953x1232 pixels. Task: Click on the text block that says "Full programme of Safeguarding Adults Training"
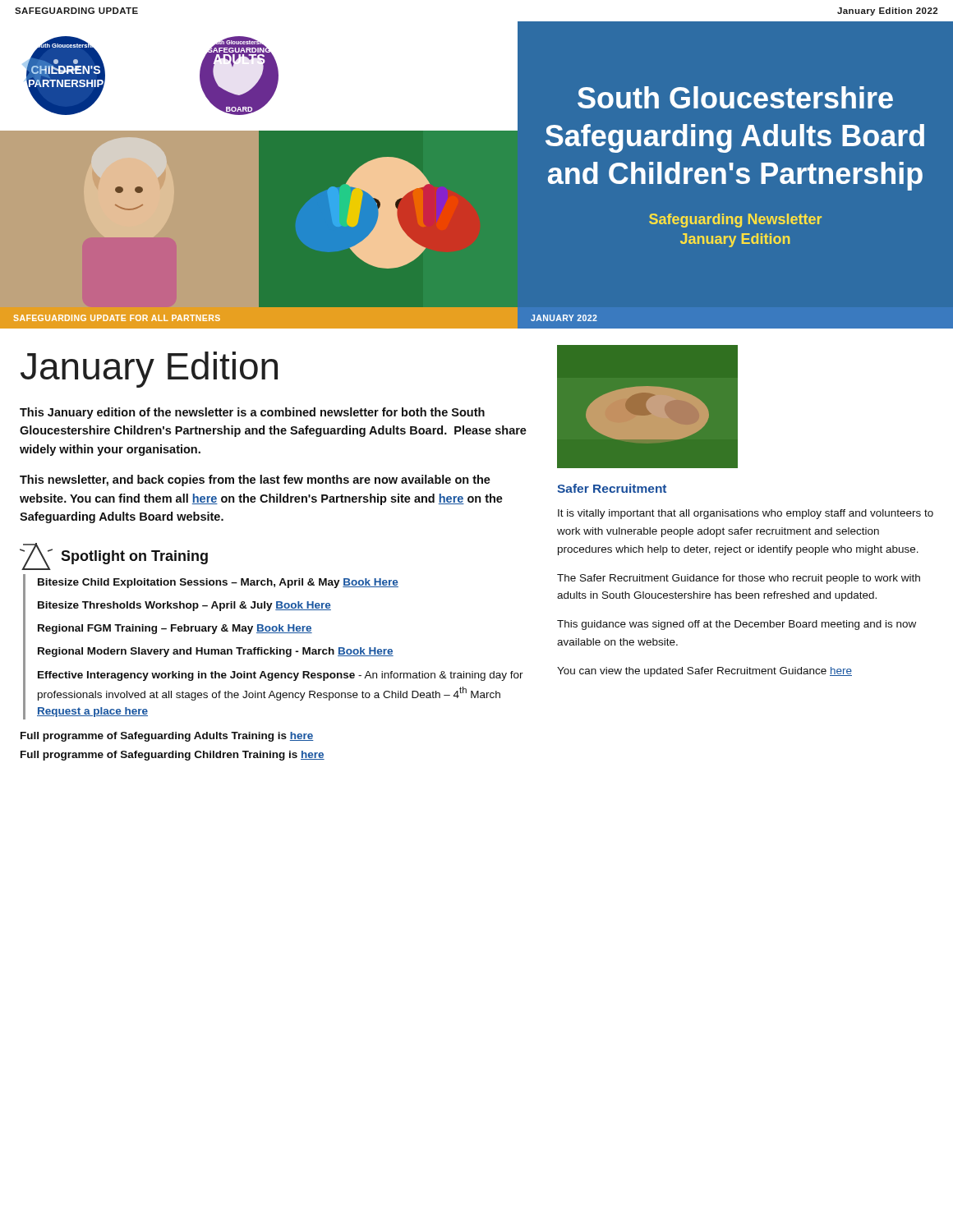click(166, 736)
